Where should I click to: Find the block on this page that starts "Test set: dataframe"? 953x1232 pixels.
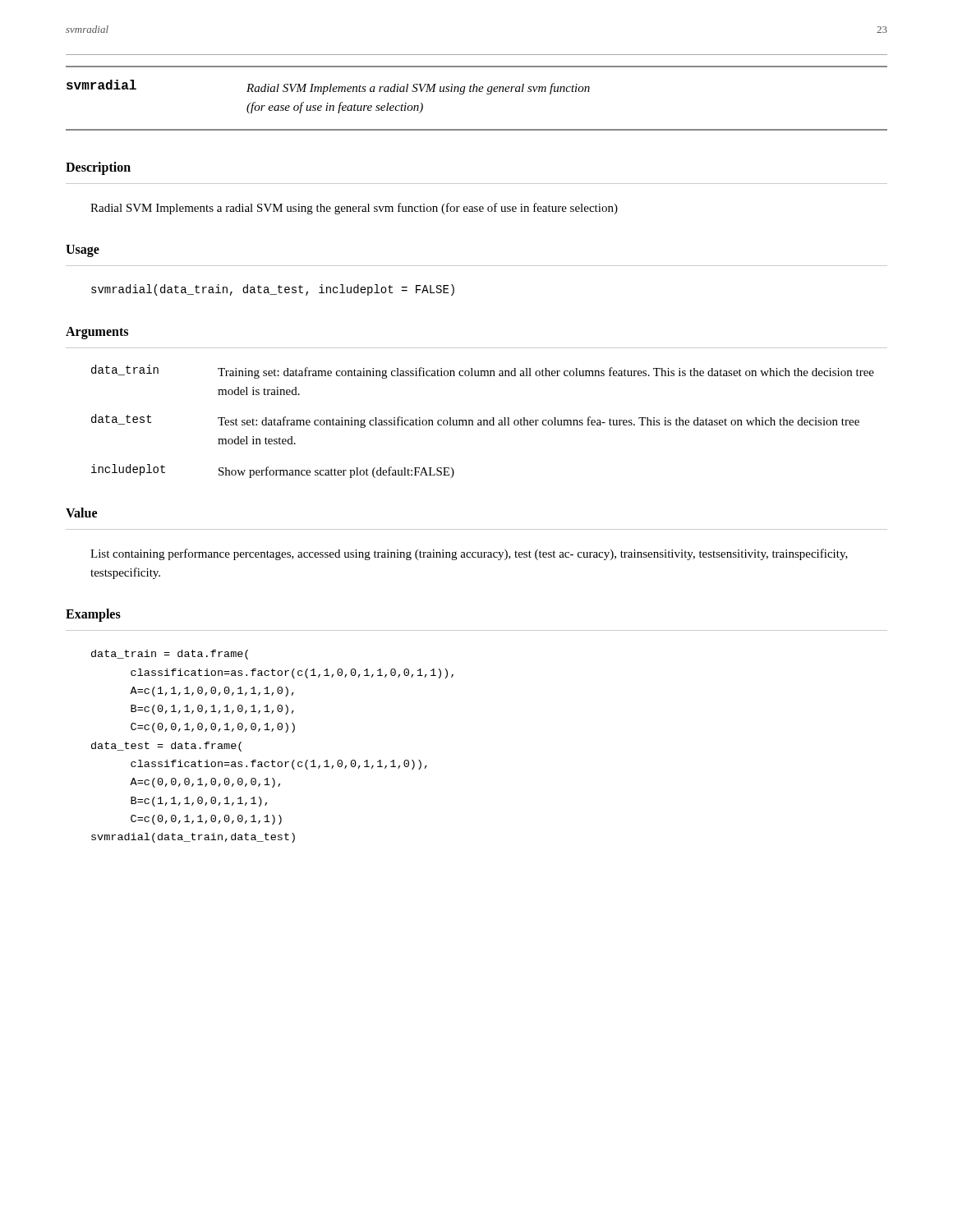click(539, 431)
